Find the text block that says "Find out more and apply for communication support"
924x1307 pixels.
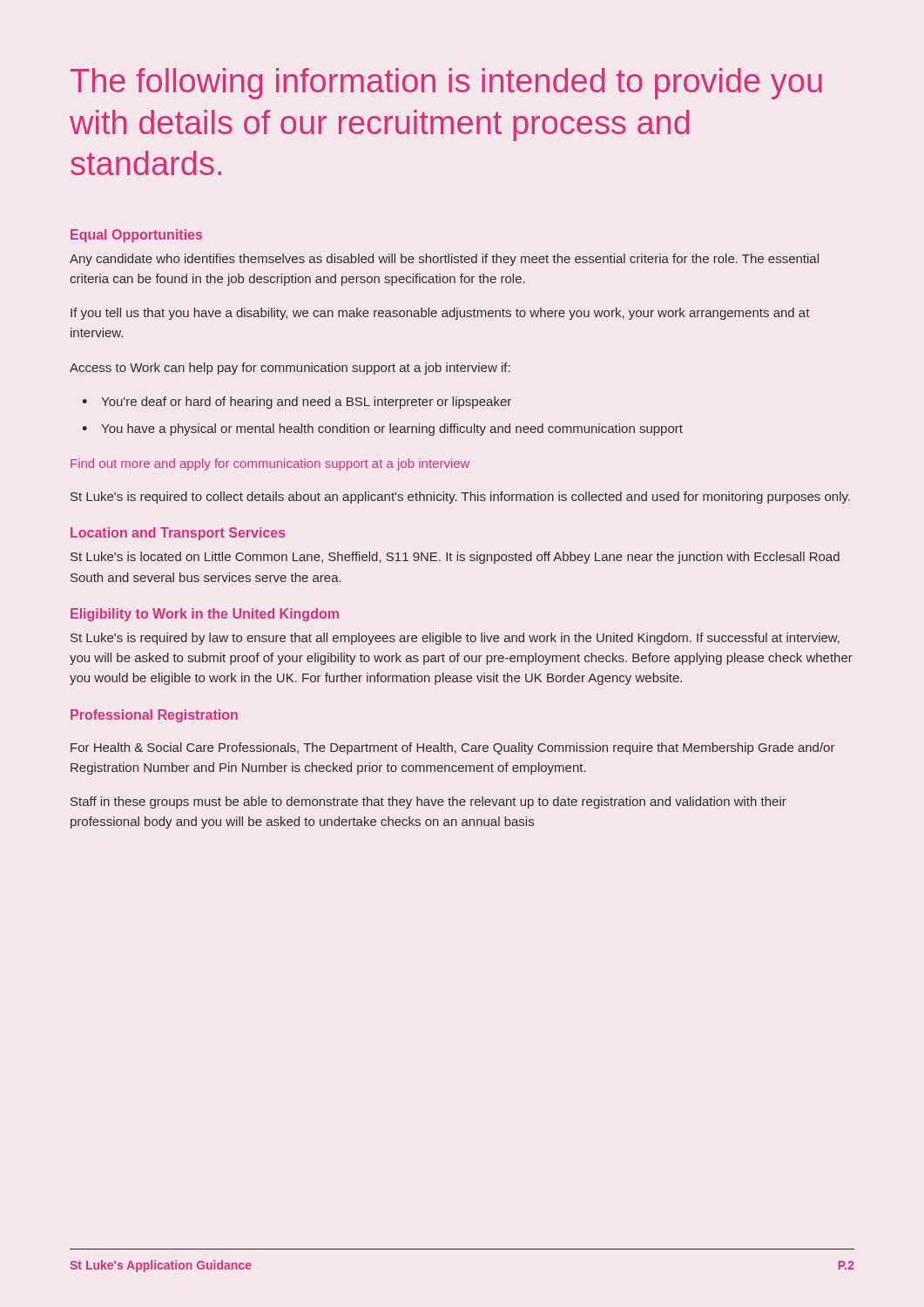[462, 463]
